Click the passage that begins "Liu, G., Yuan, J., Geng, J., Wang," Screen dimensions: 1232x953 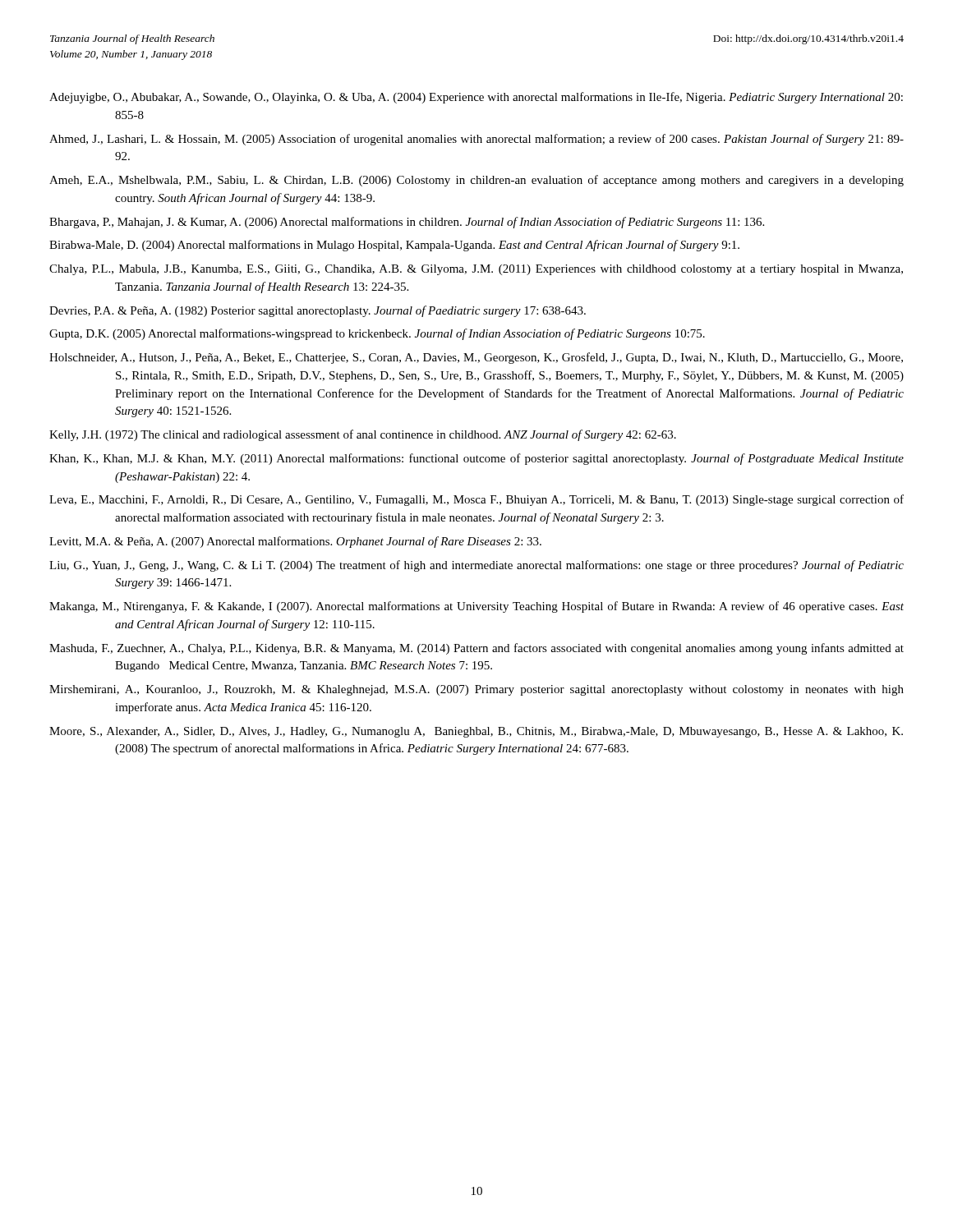click(x=476, y=574)
